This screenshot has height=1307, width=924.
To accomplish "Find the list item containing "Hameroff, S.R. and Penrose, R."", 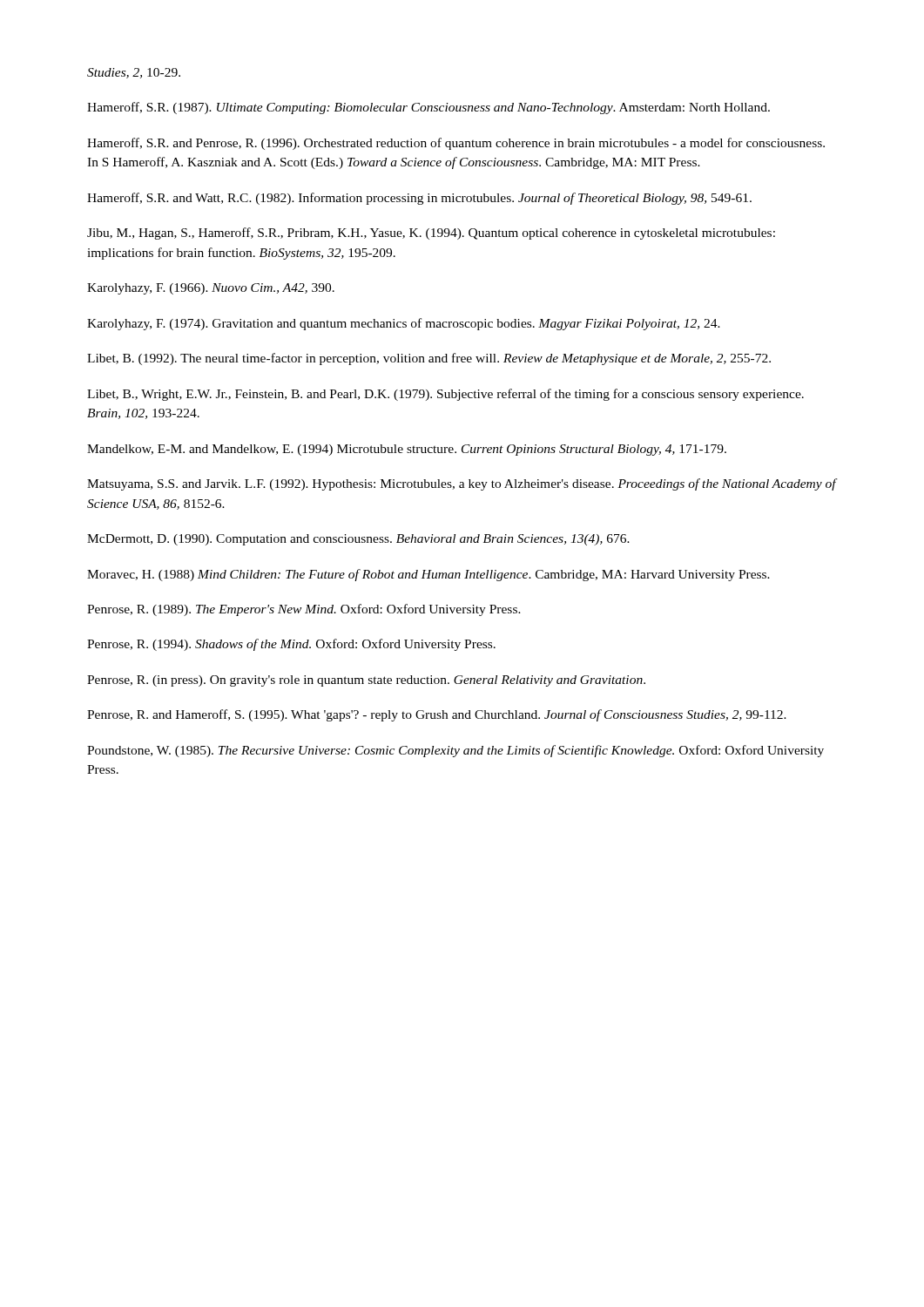I will 456,152.
